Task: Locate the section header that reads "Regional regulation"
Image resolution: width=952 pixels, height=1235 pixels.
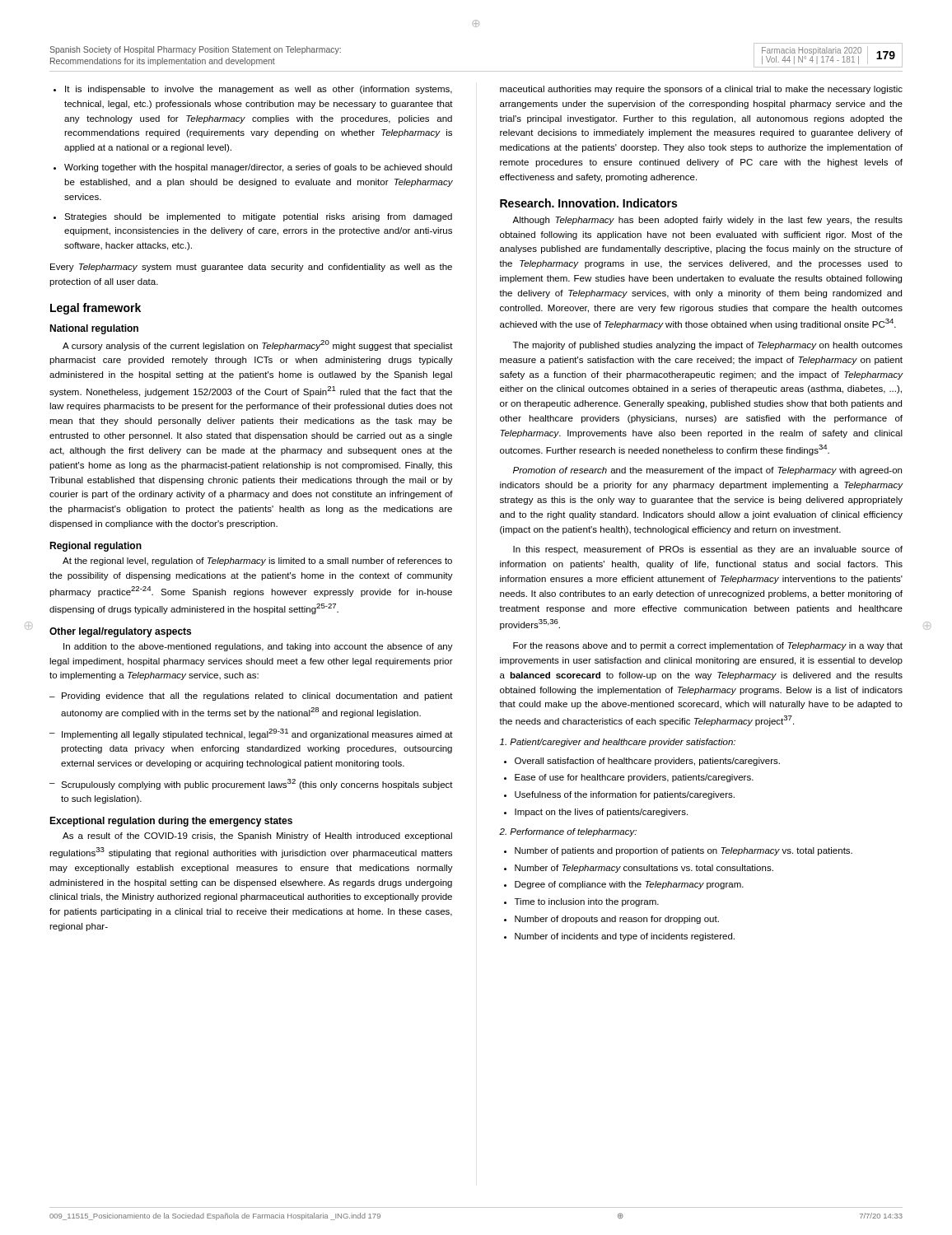Action: [96, 546]
